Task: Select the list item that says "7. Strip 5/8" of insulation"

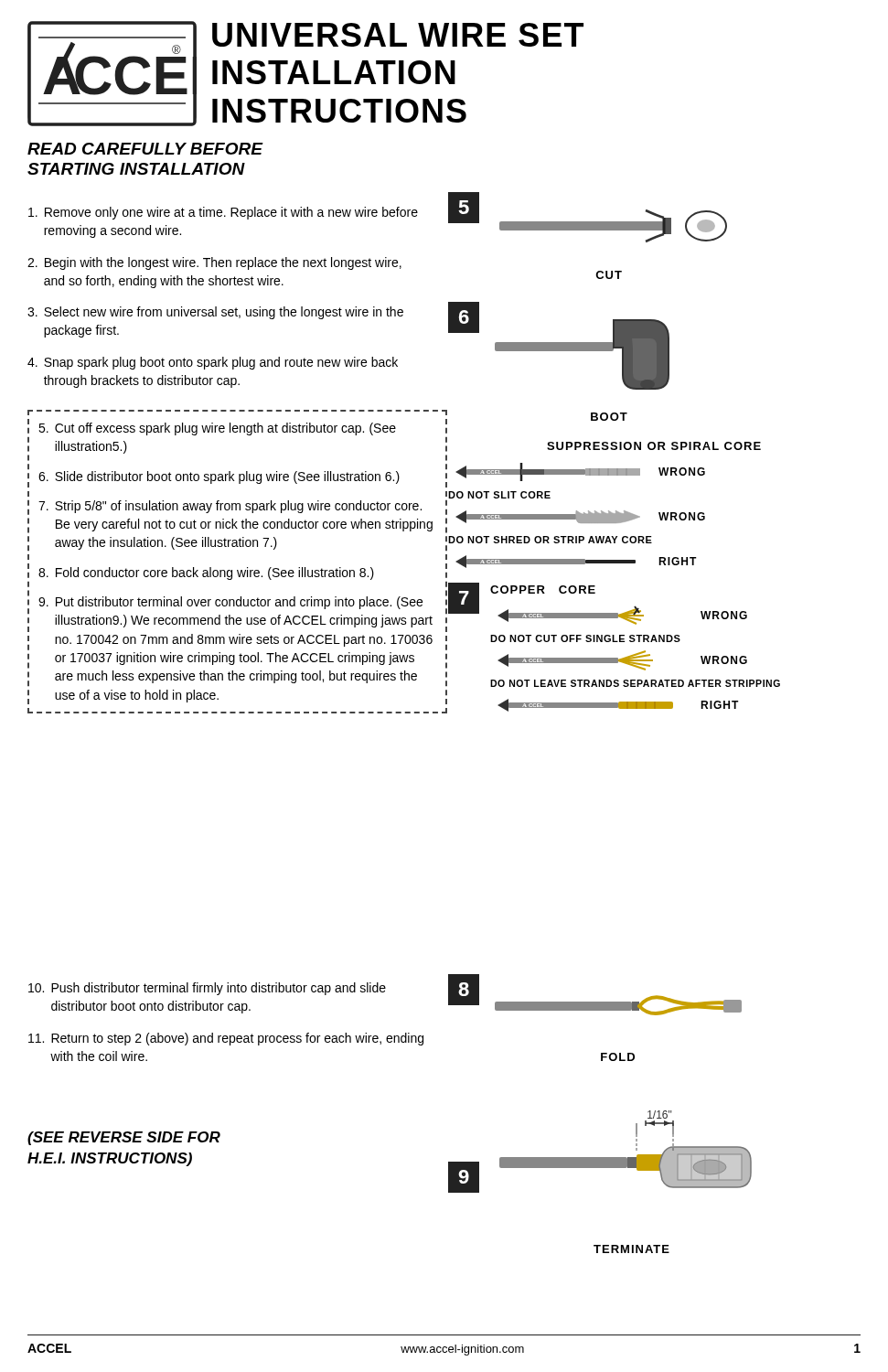Action: coord(237,524)
